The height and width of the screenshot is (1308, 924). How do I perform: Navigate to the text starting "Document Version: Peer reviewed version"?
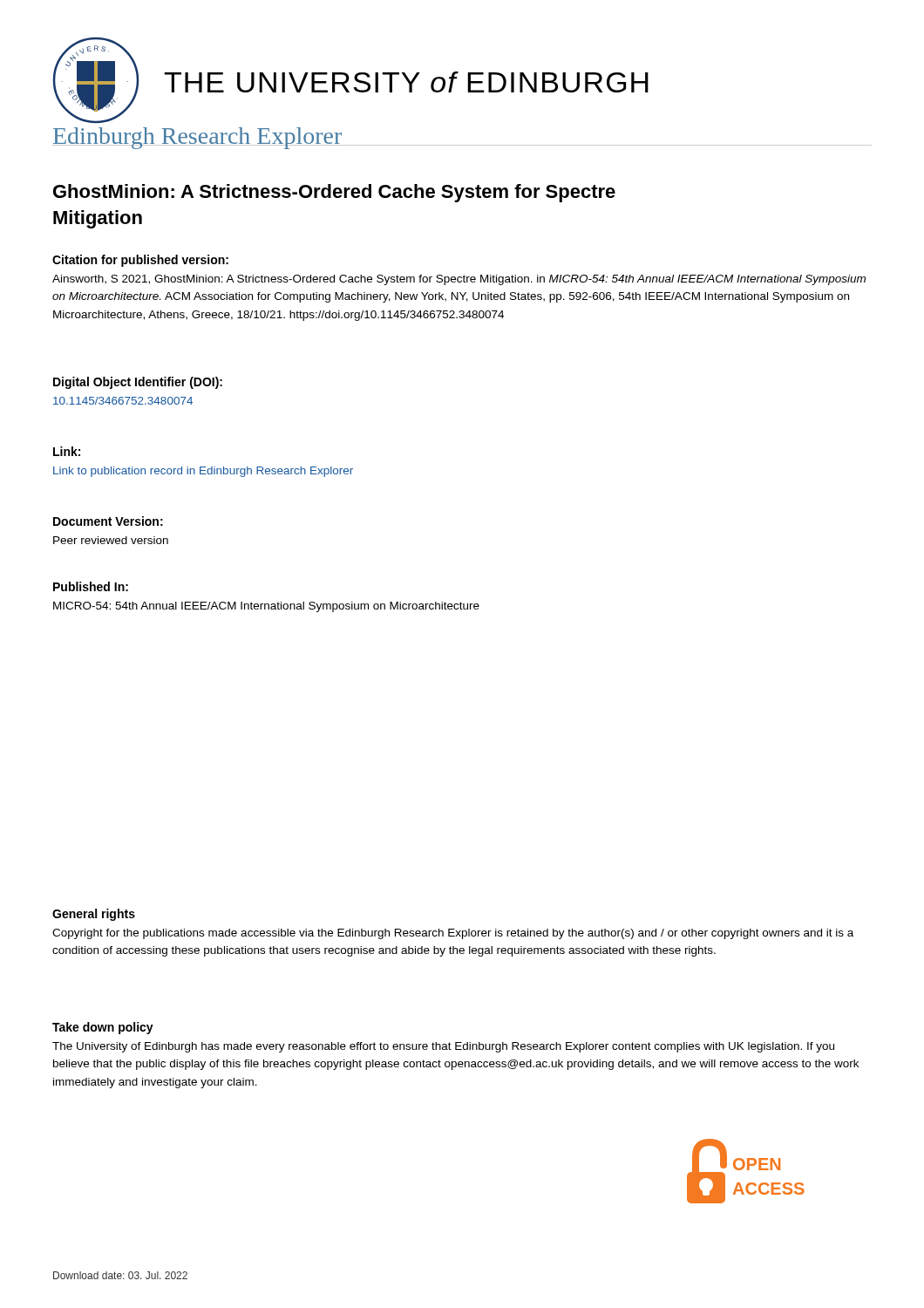coord(108,521)
